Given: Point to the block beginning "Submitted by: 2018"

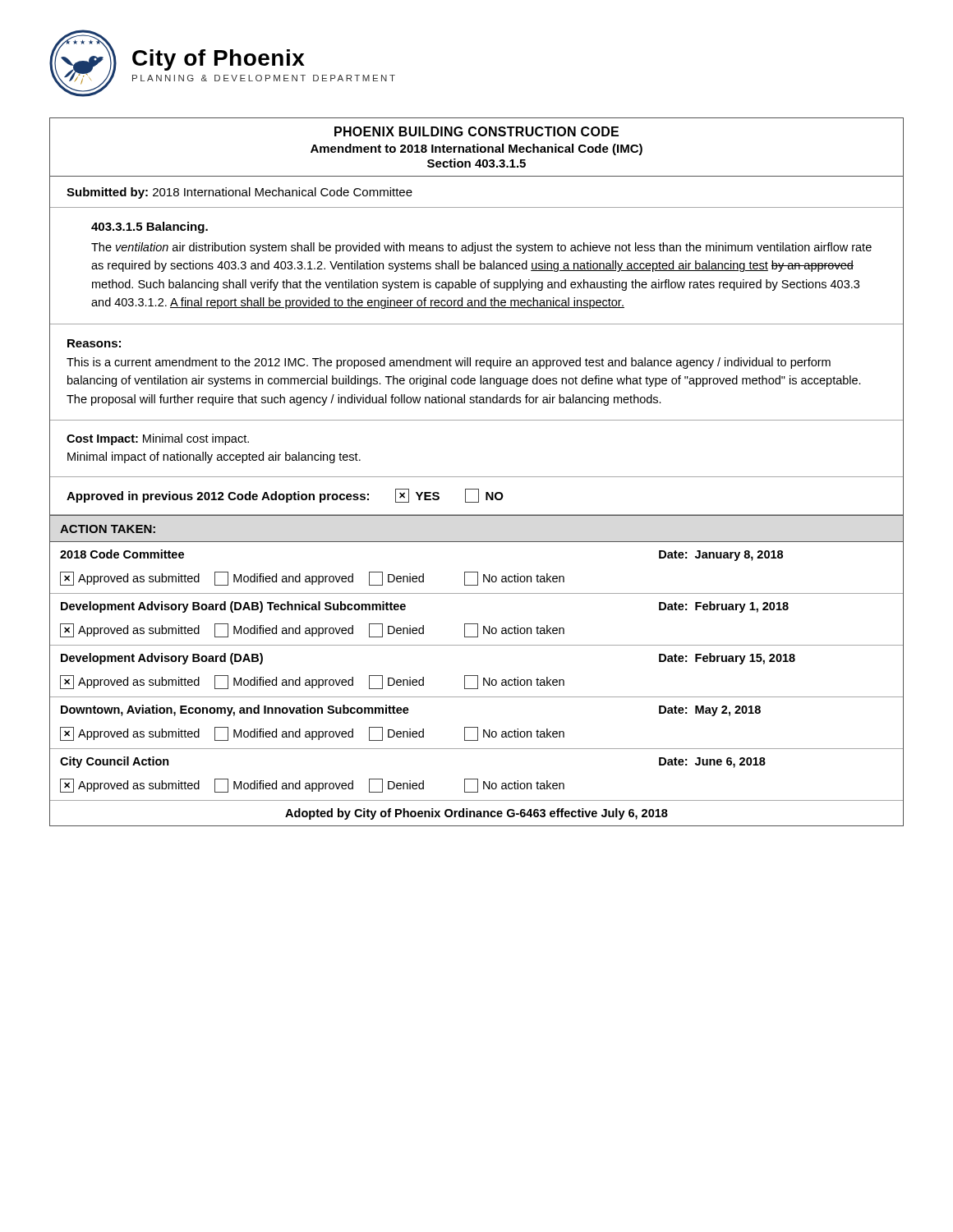Looking at the screenshot, I should (x=239, y=192).
